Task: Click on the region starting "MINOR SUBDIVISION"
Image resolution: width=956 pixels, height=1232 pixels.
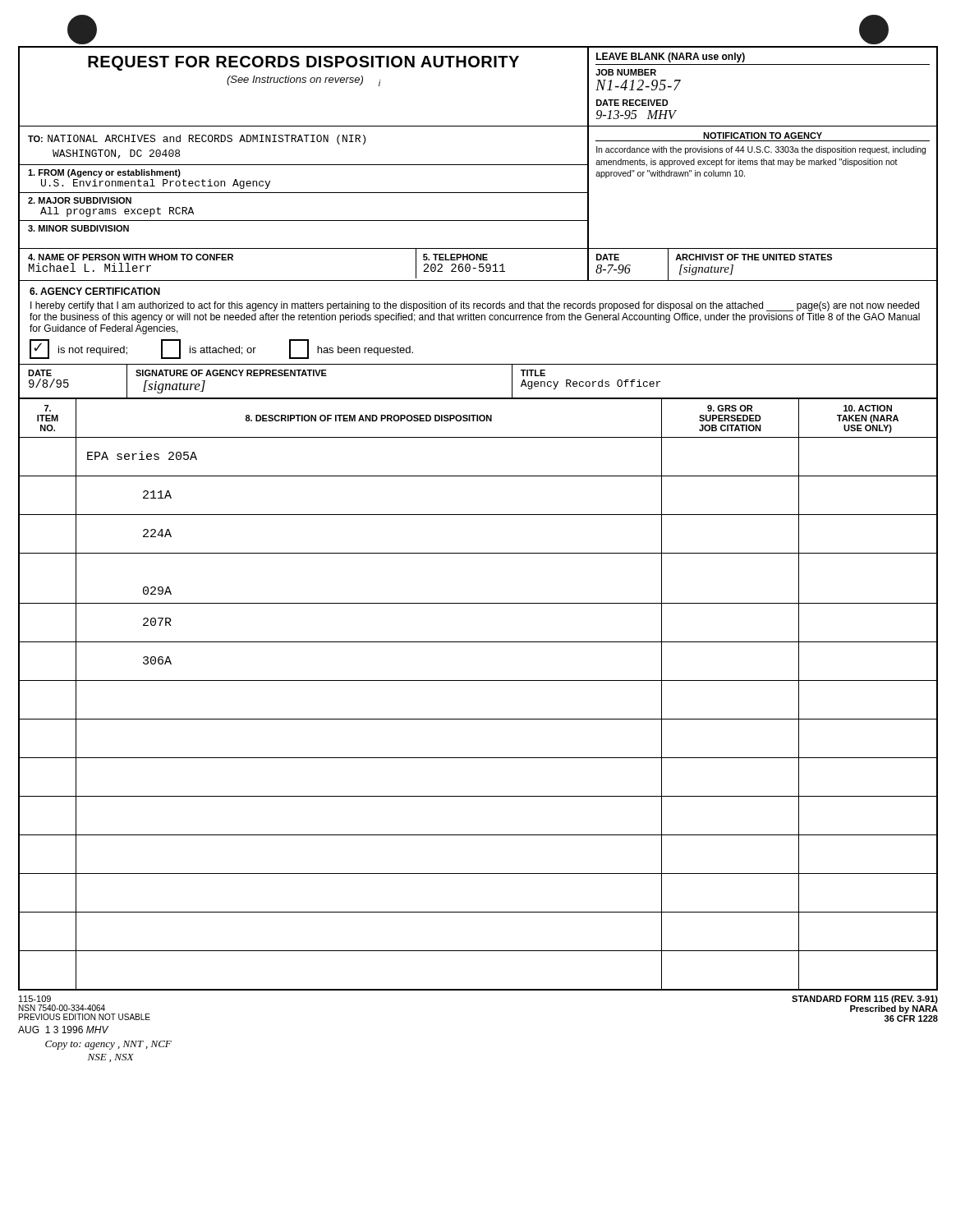Action: coord(78,228)
